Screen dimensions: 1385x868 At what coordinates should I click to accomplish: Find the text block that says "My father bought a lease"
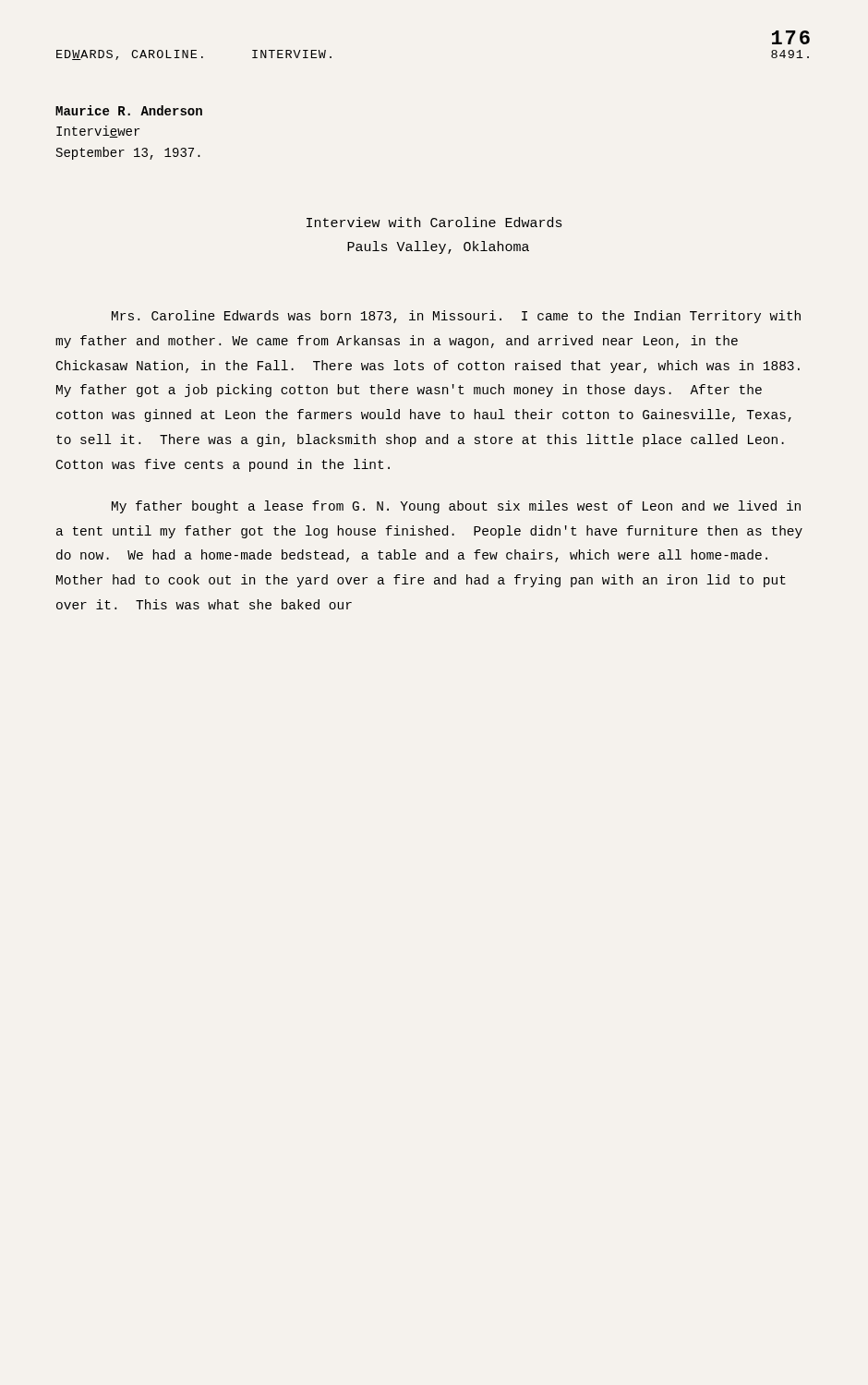(x=429, y=556)
